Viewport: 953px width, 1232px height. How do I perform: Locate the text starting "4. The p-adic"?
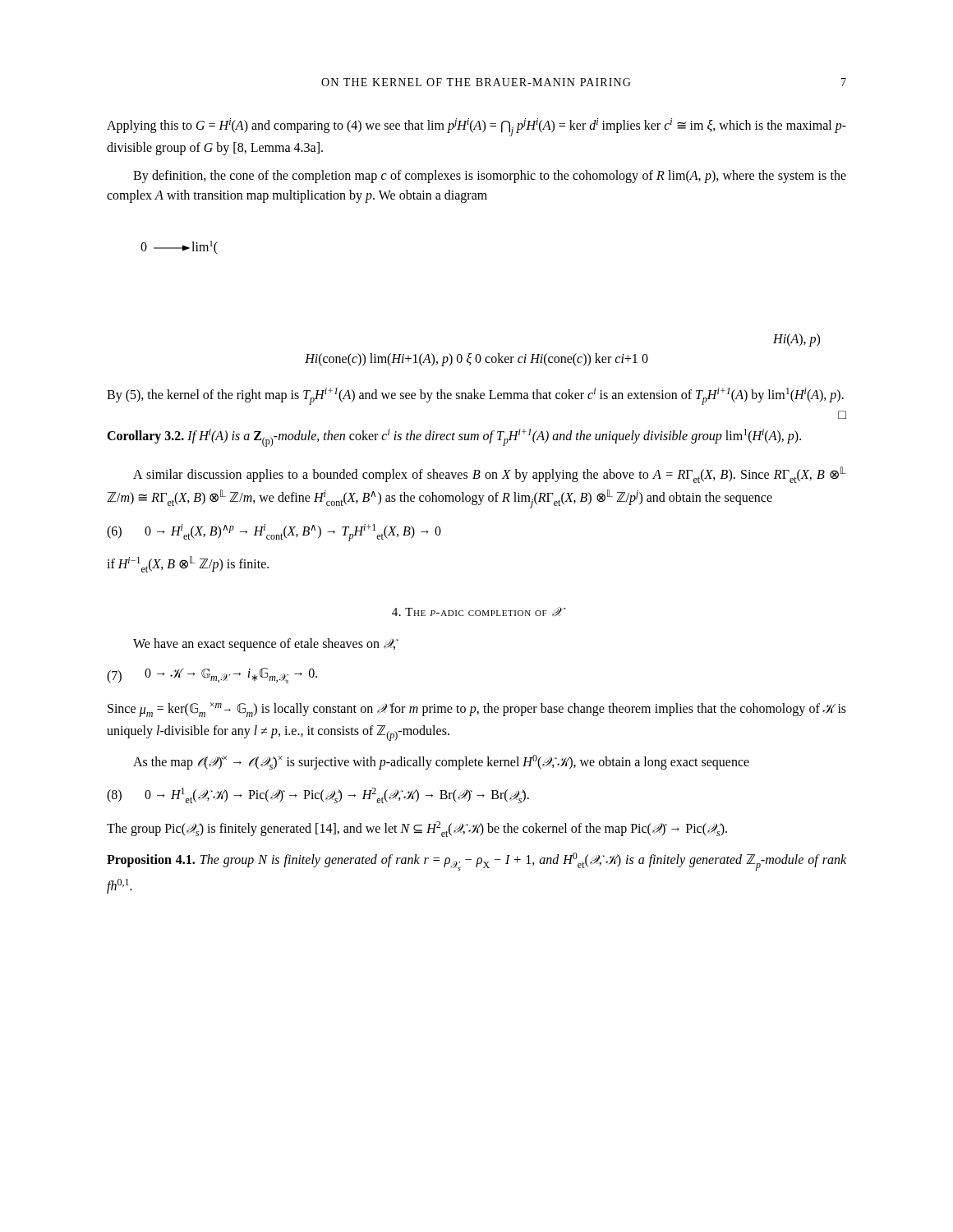click(476, 612)
